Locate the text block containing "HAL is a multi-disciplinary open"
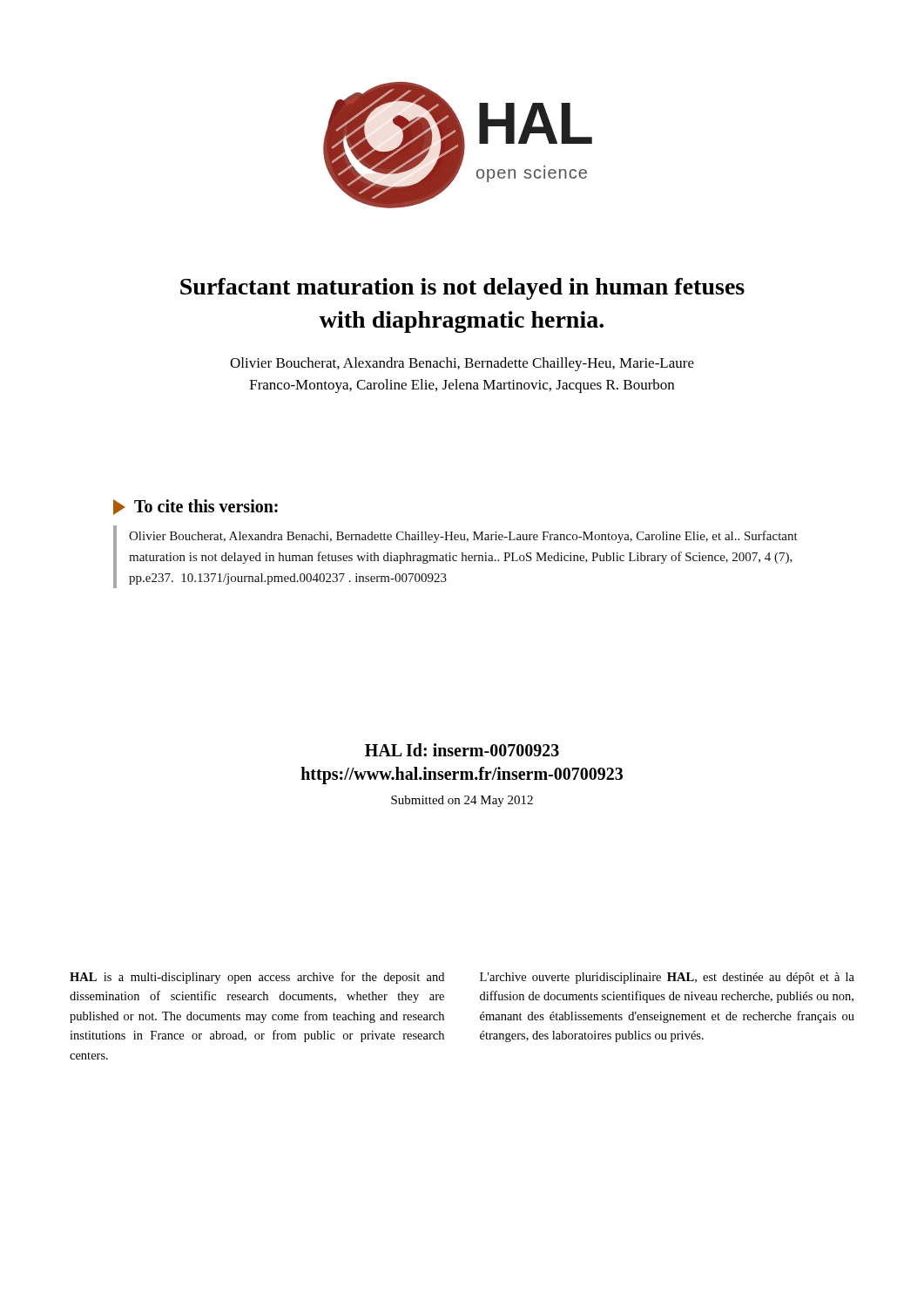 [x=257, y=1016]
